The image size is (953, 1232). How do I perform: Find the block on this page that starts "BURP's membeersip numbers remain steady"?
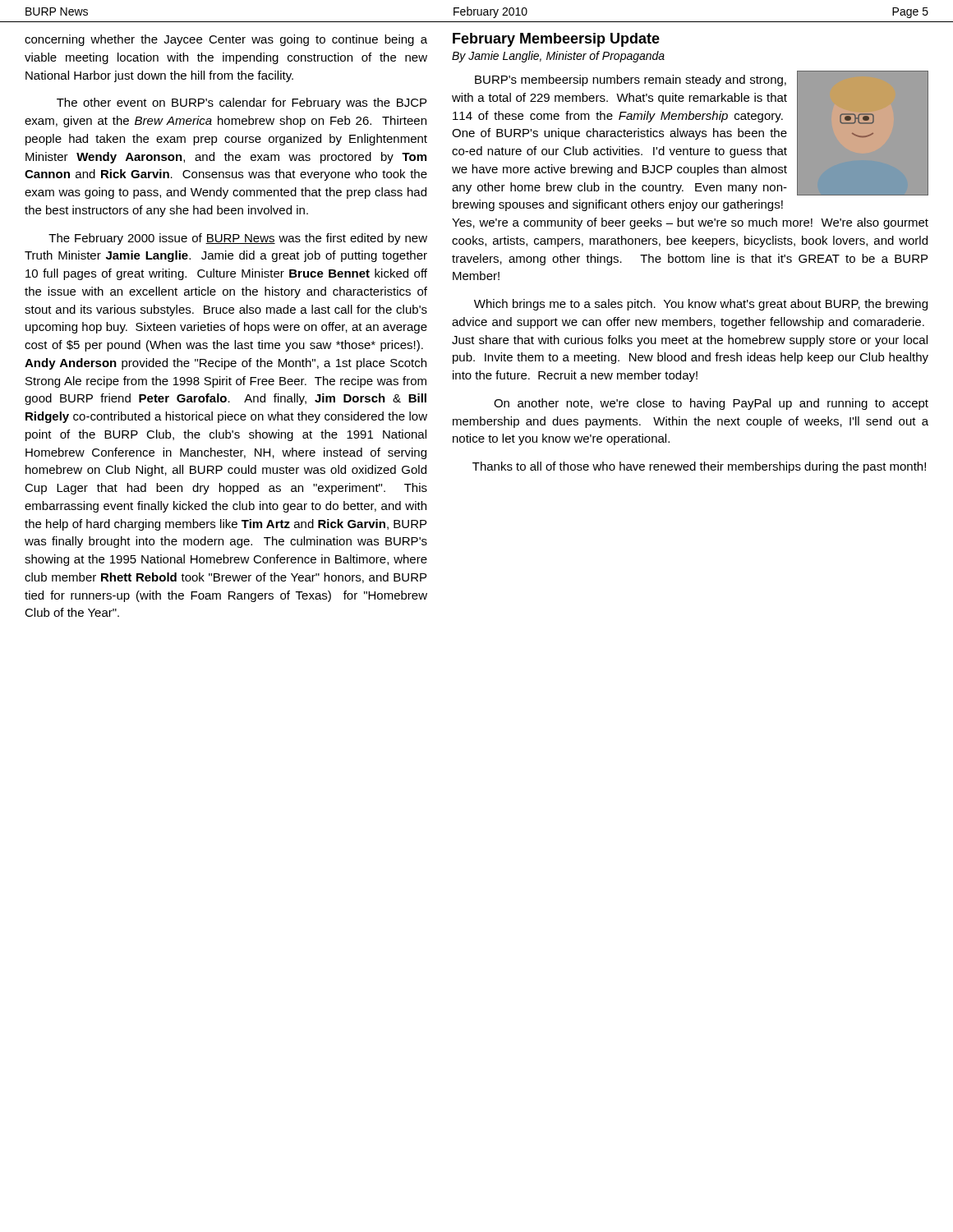[690, 178]
